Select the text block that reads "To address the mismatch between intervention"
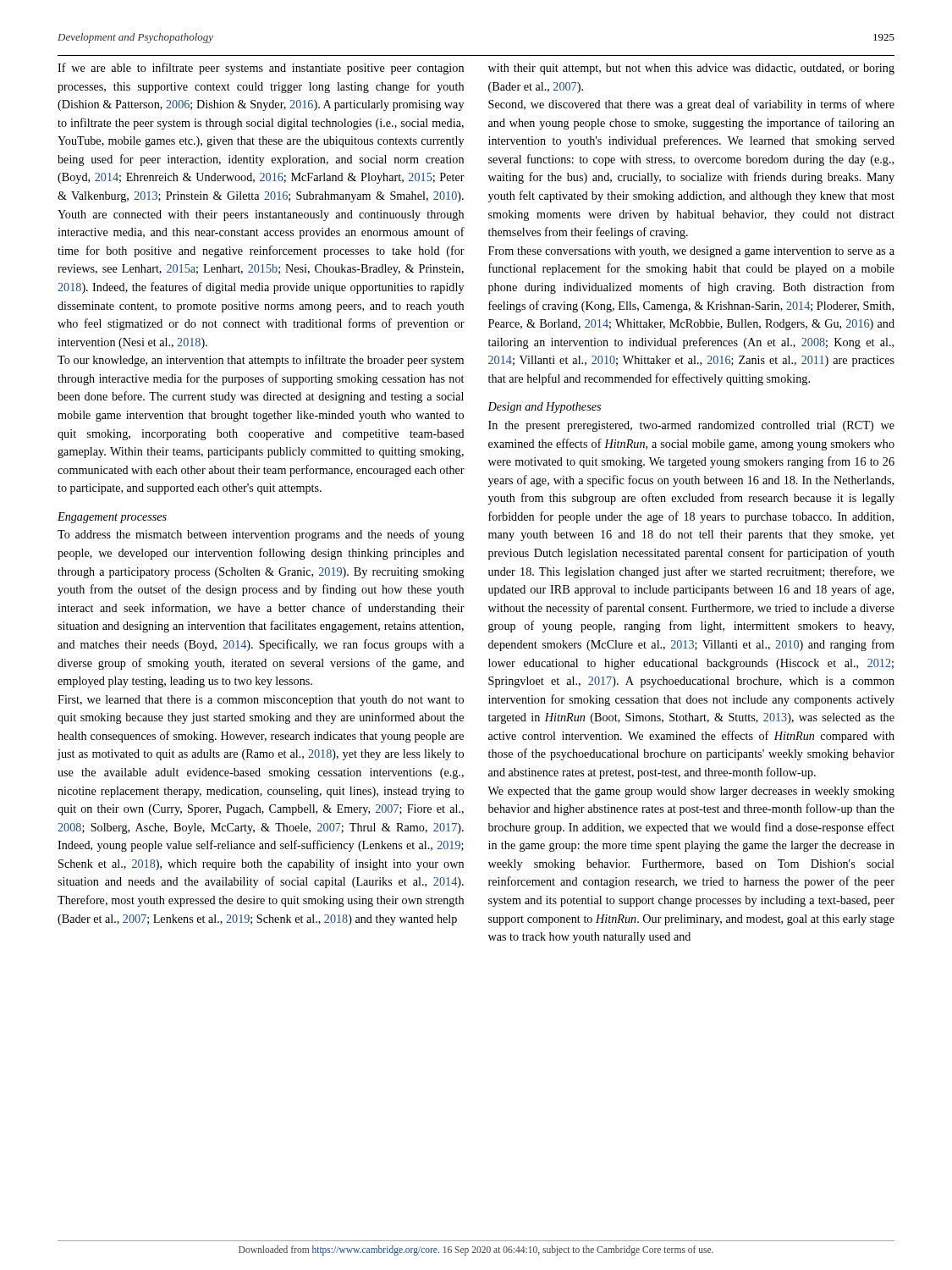Viewport: 952px width, 1270px height. tap(261, 608)
